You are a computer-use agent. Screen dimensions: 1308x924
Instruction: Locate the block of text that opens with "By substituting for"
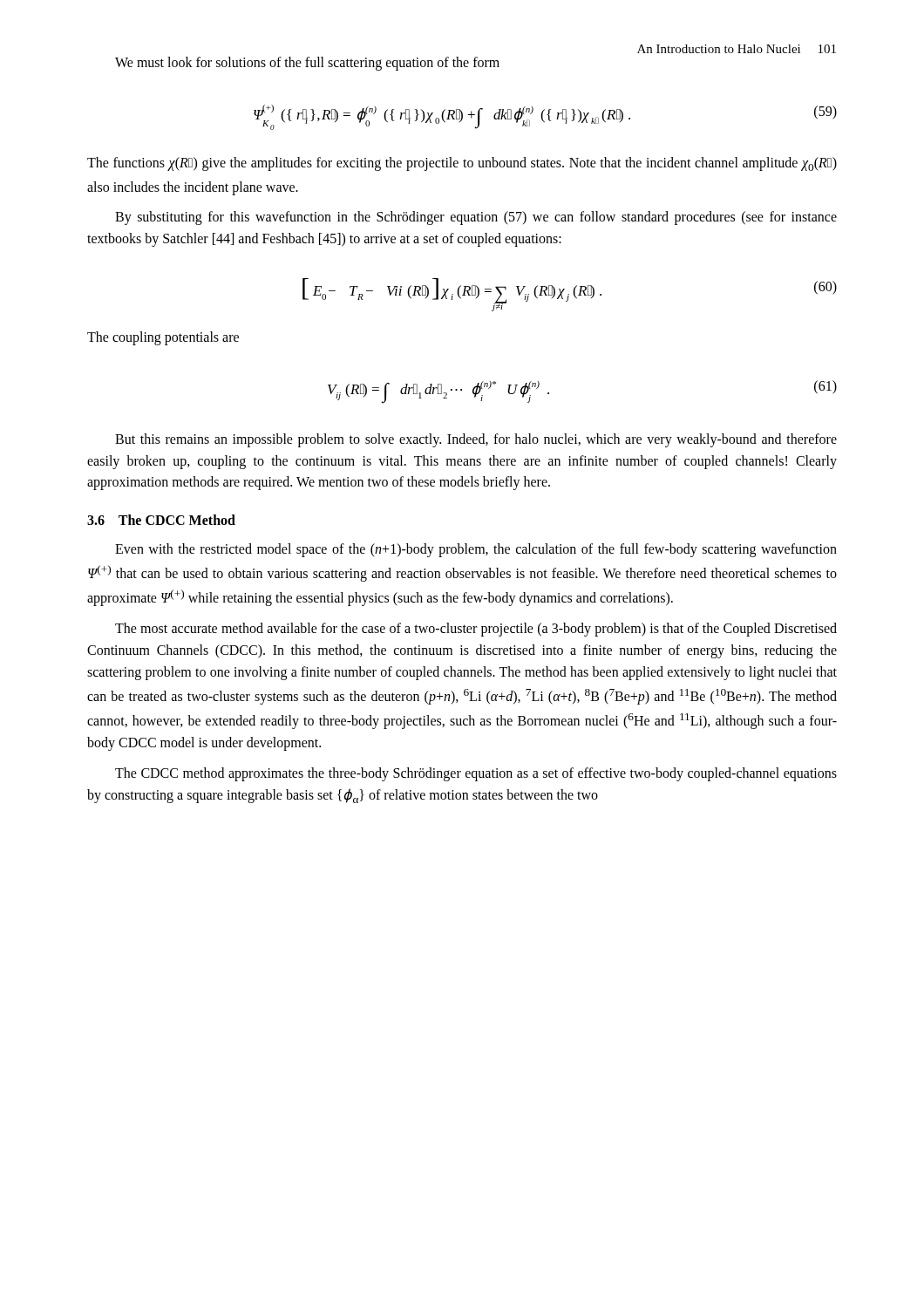(462, 228)
